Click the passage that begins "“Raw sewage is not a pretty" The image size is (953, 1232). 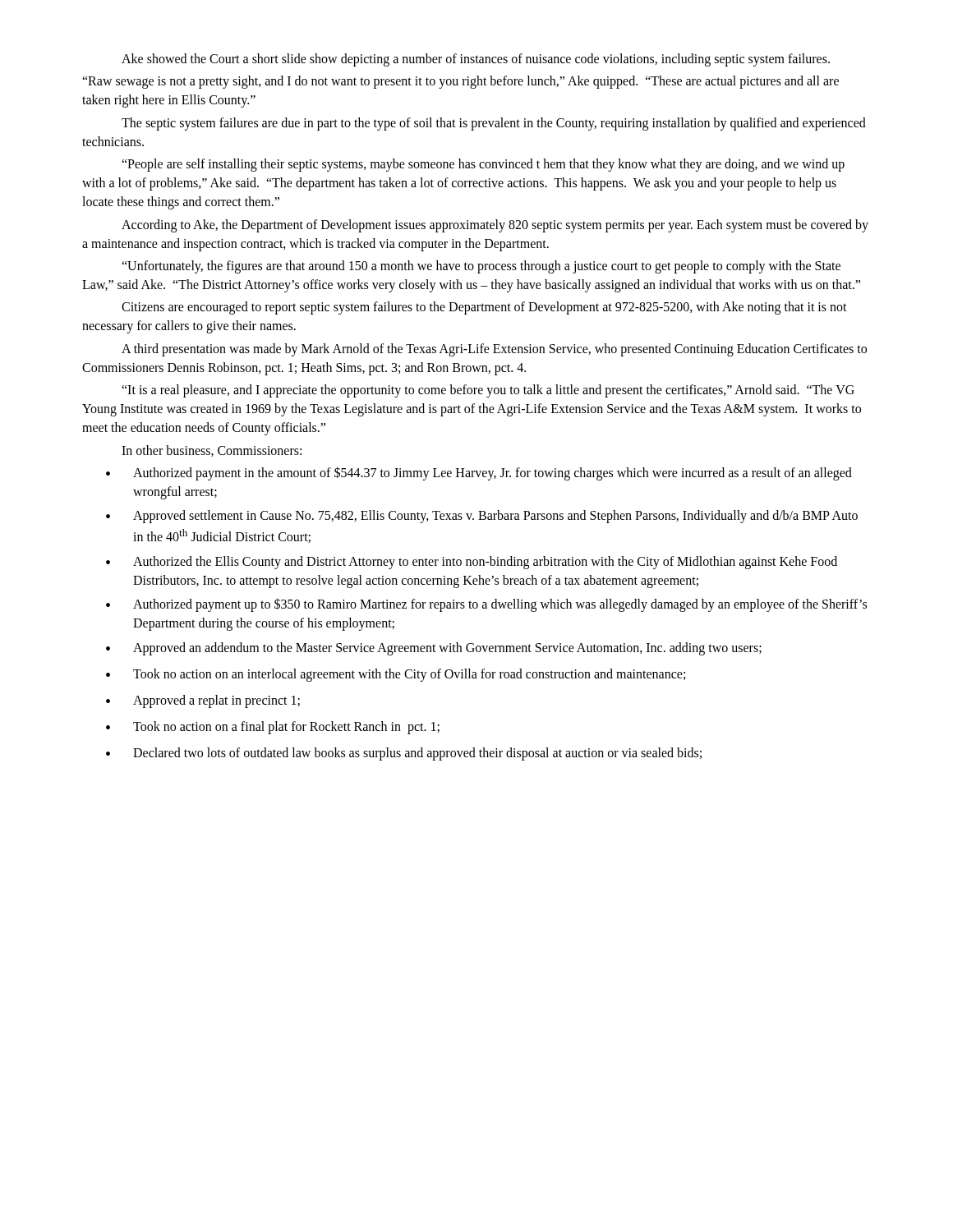click(x=476, y=91)
